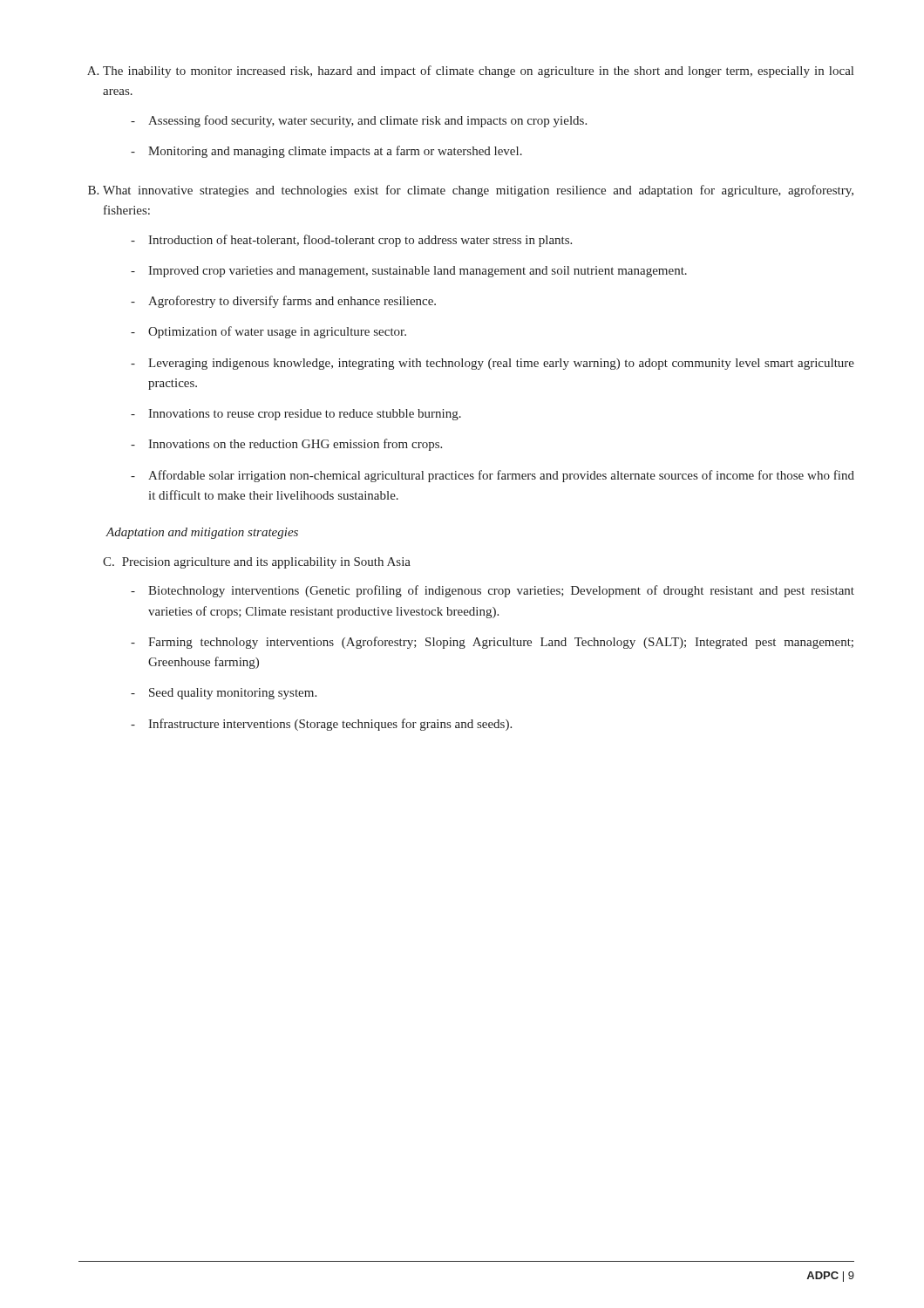
Task: Select the block starting "C.Precision agriculture and its applicability in South Asia"
Action: [479, 643]
